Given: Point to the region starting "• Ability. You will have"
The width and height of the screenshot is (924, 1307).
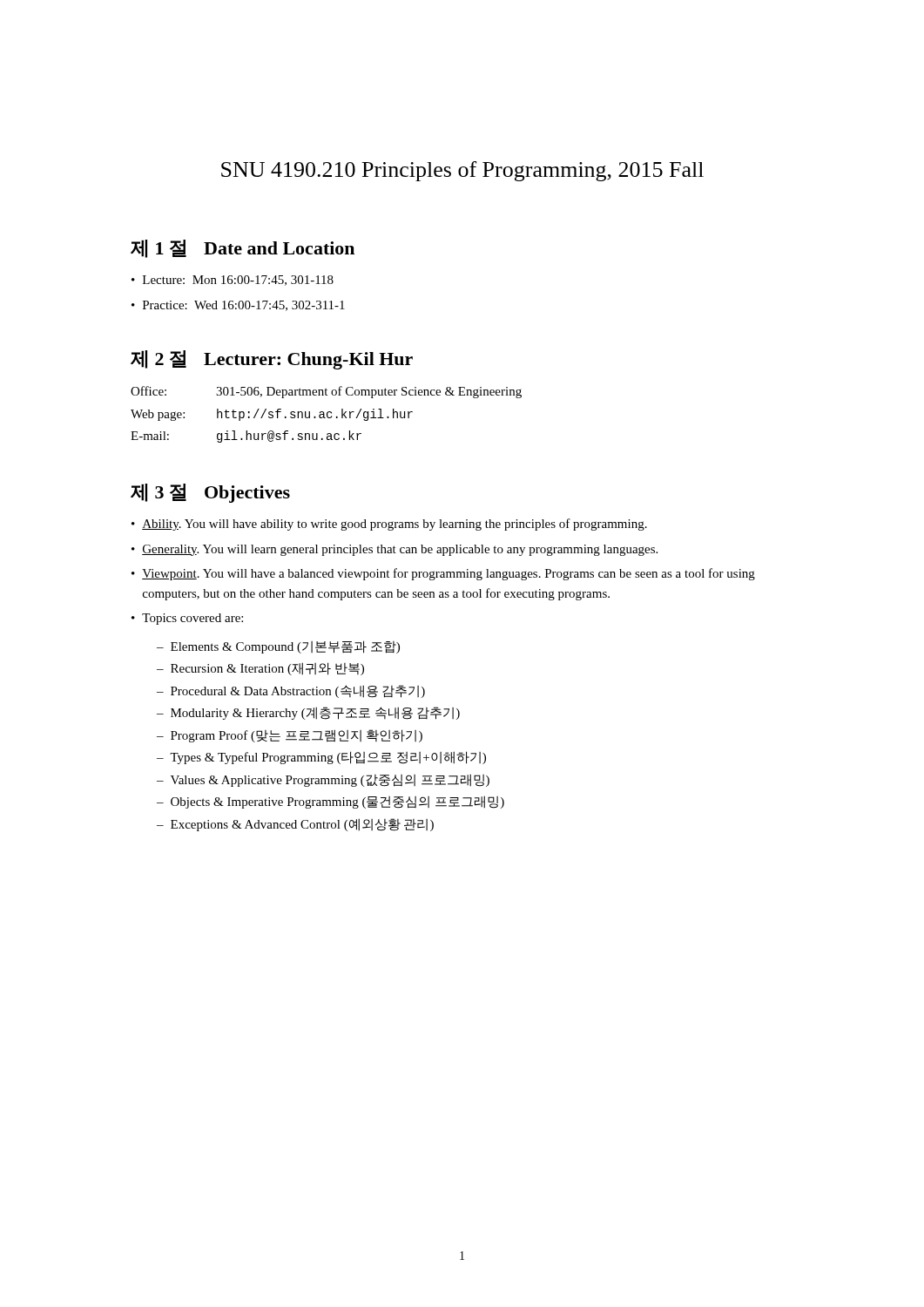Looking at the screenshot, I should [389, 524].
